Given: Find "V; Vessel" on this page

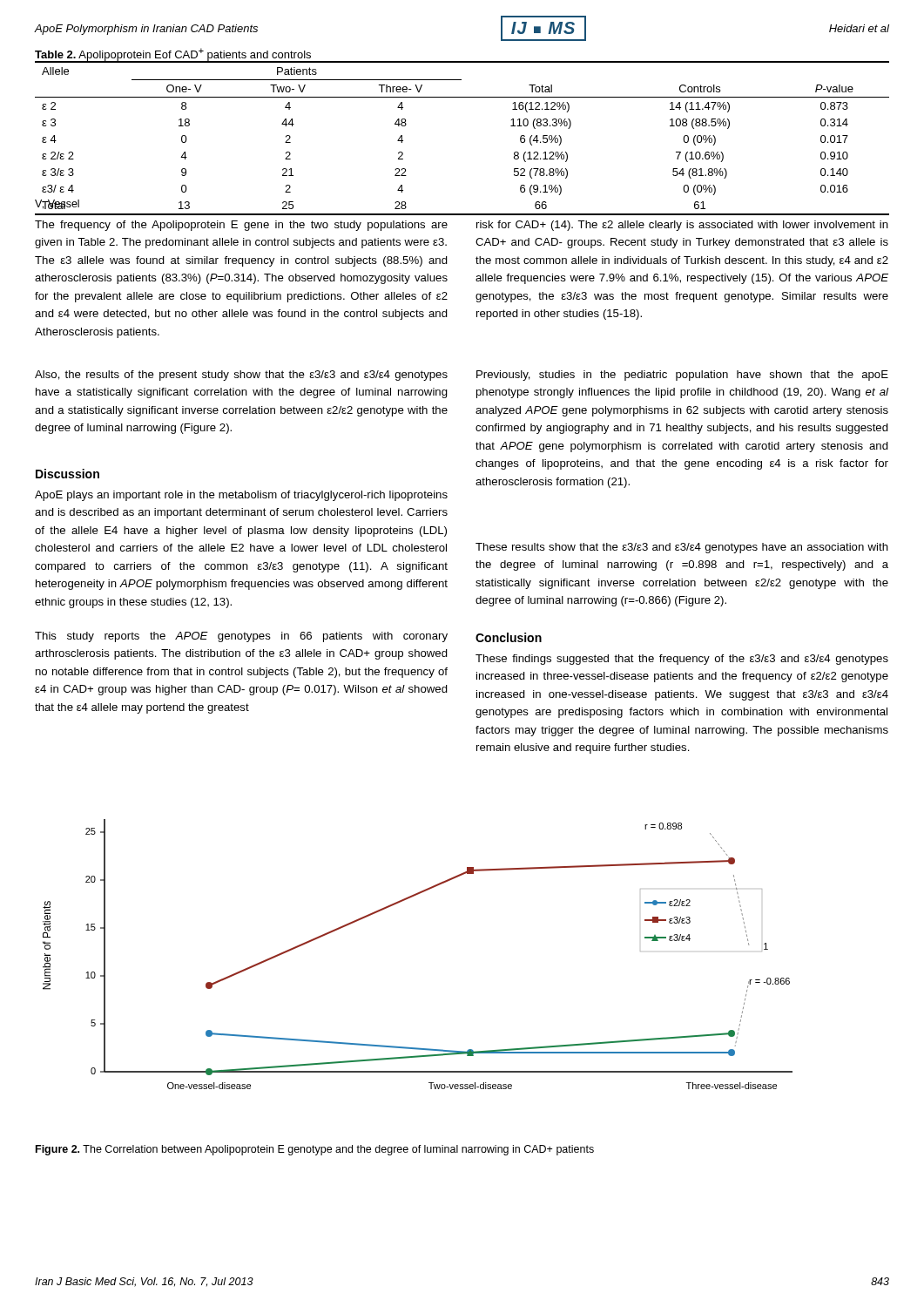Looking at the screenshot, I should pyautogui.click(x=57, y=204).
